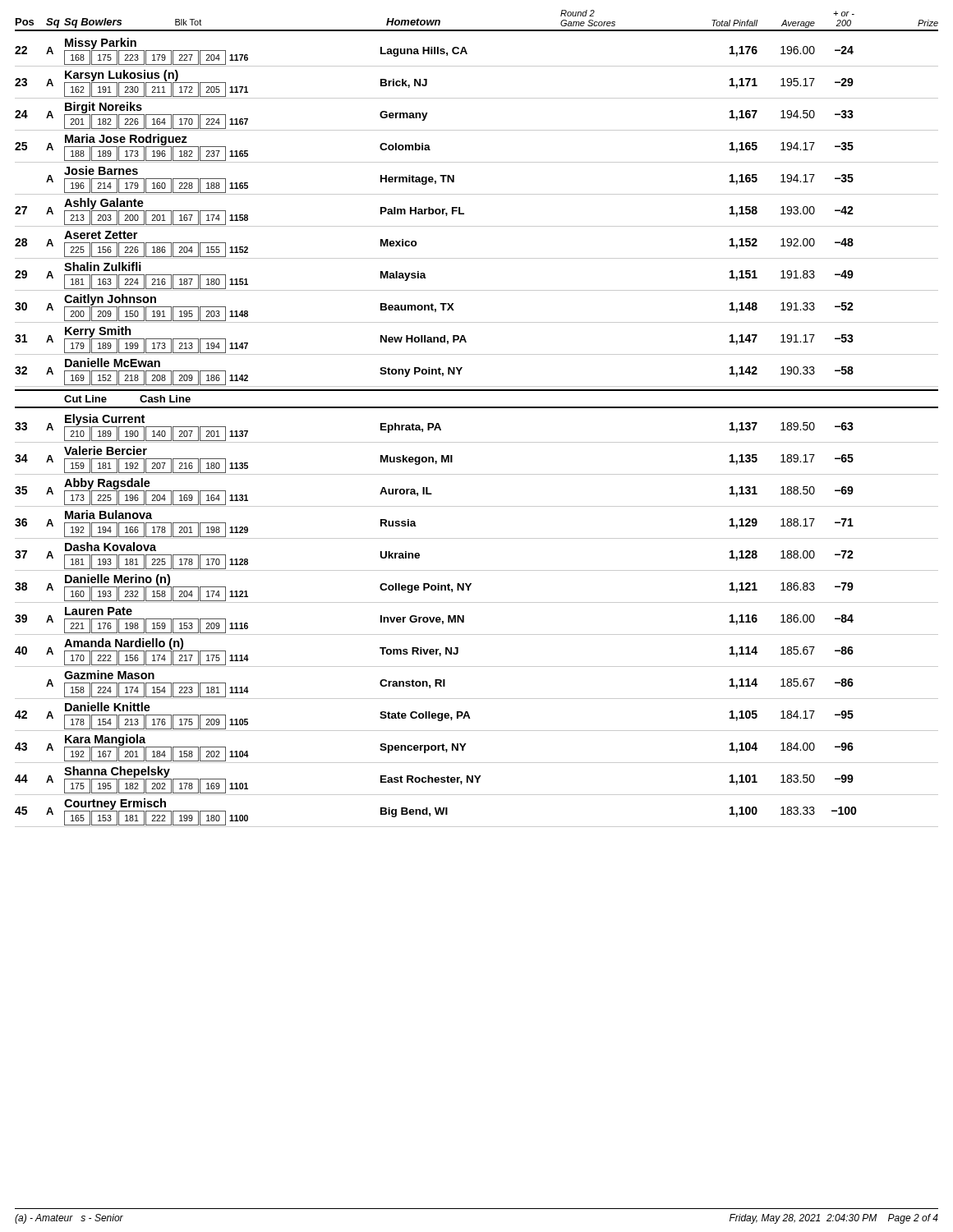This screenshot has width=953, height=1232.
Task: Click the passage that begins "33 A Elysia"
Action: tap(476, 427)
